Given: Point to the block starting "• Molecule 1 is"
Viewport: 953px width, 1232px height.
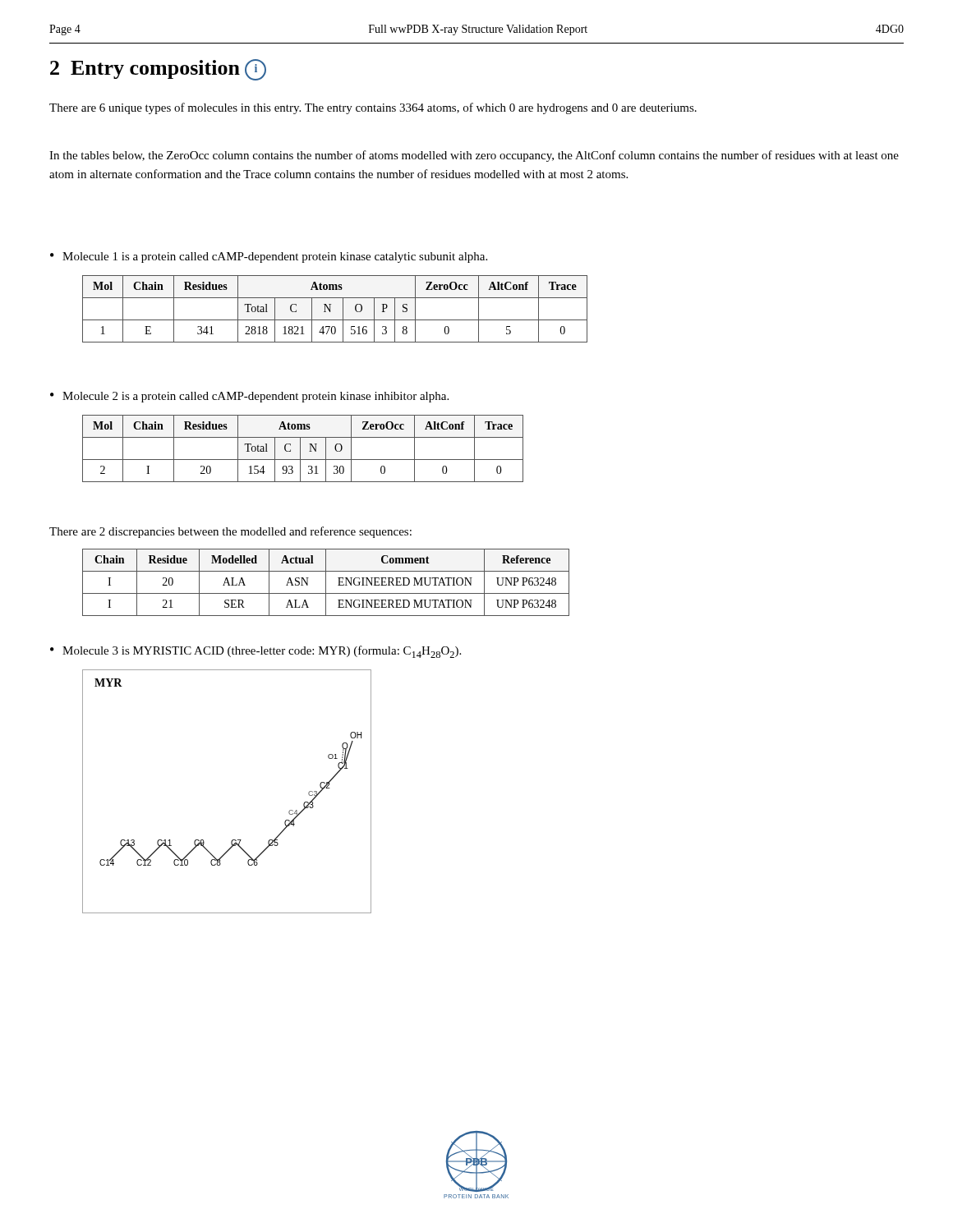Looking at the screenshot, I should [x=269, y=255].
